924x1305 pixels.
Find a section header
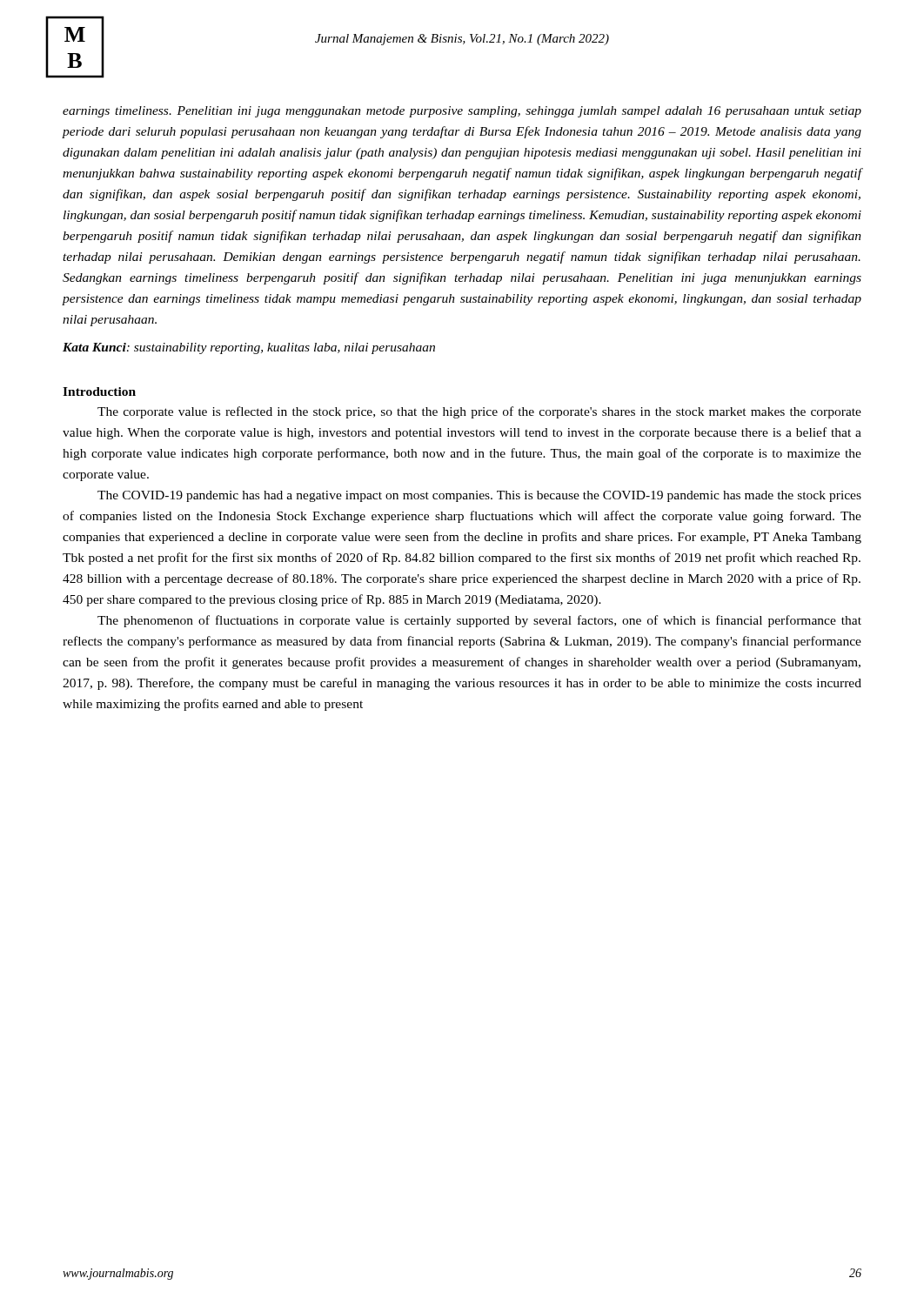[99, 391]
